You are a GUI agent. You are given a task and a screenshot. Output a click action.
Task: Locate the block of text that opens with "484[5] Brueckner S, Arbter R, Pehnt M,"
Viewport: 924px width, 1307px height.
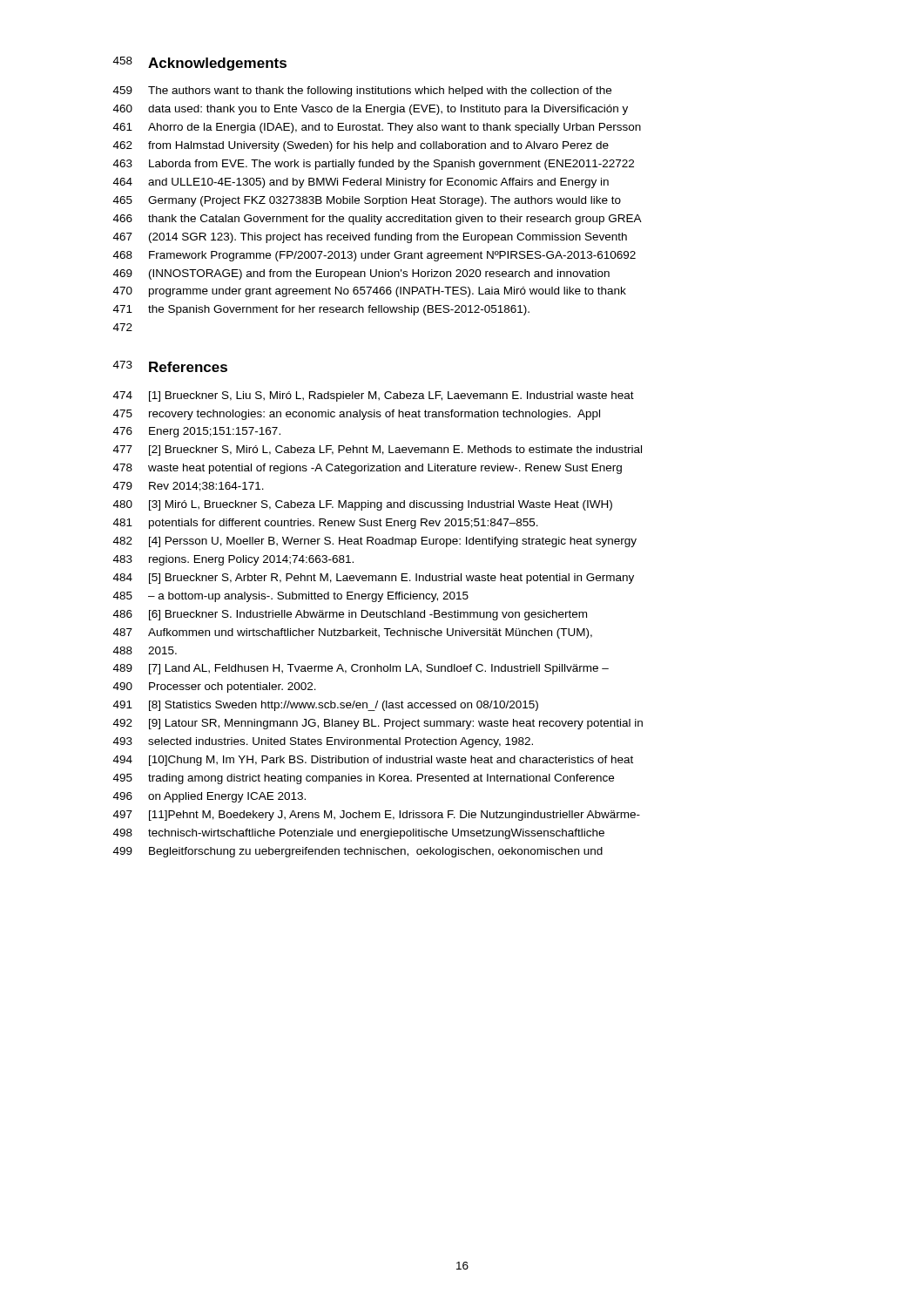462,587
